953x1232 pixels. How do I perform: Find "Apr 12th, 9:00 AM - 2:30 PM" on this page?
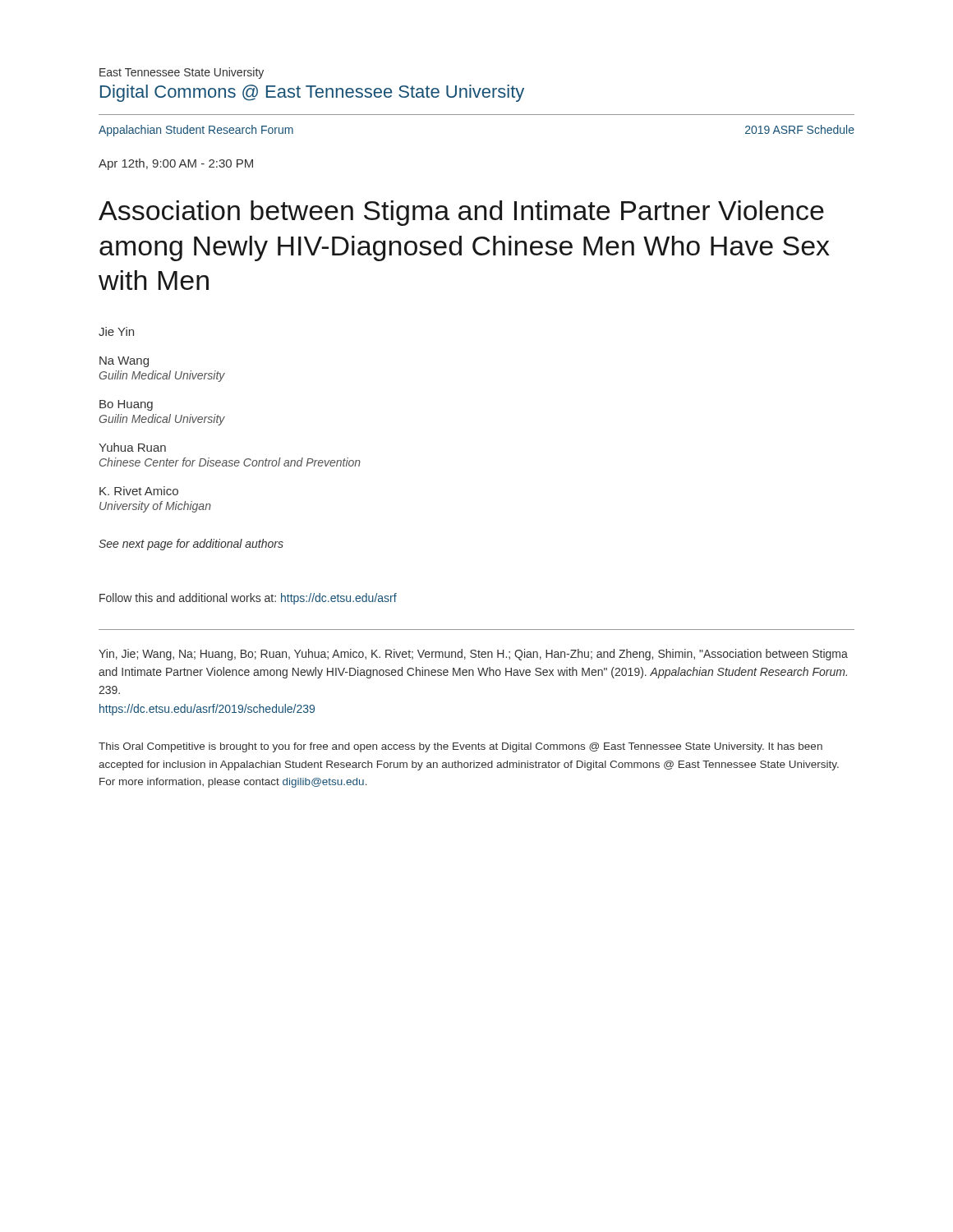click(176, 163)
